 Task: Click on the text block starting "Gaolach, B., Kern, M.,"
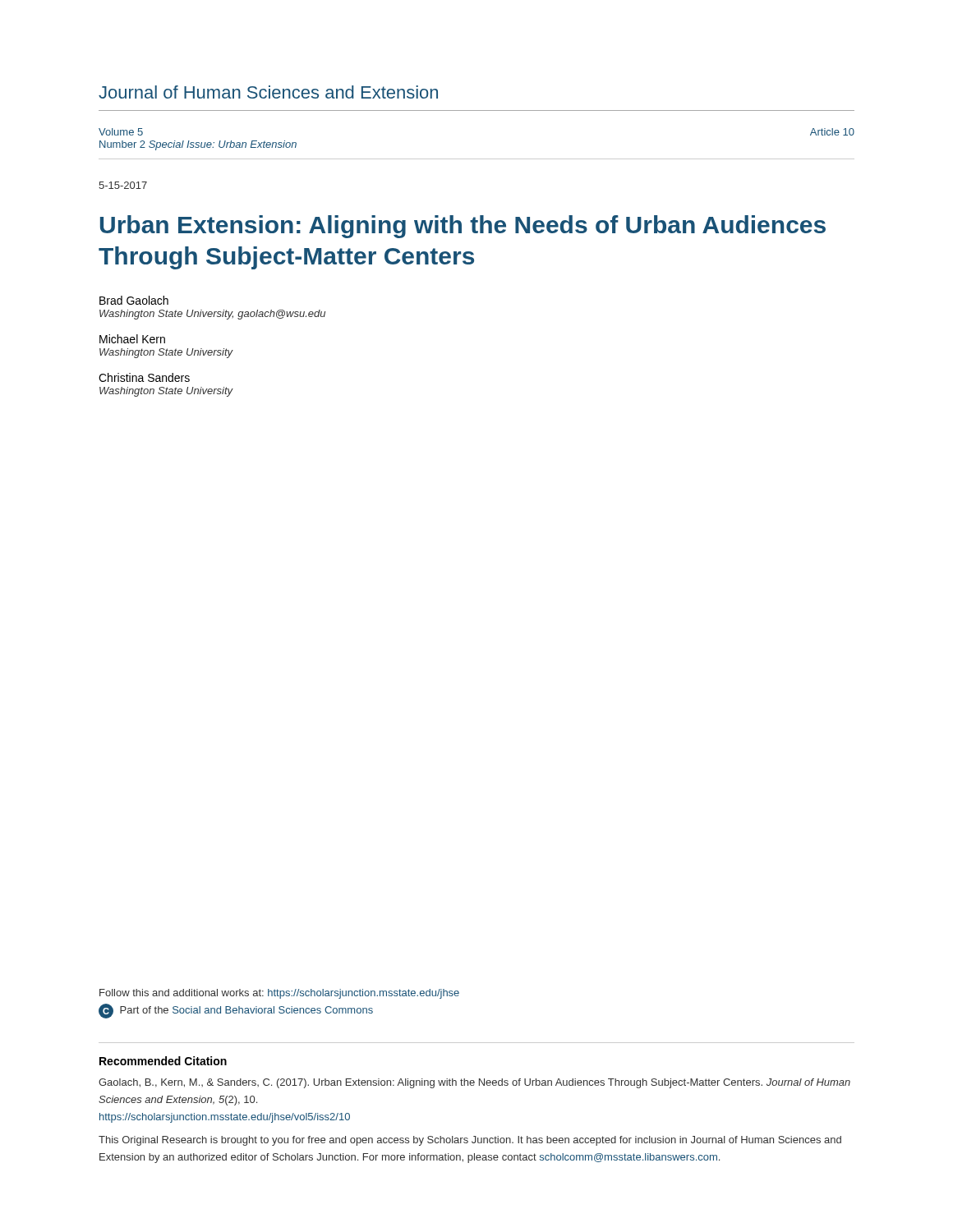point(474,1083)
